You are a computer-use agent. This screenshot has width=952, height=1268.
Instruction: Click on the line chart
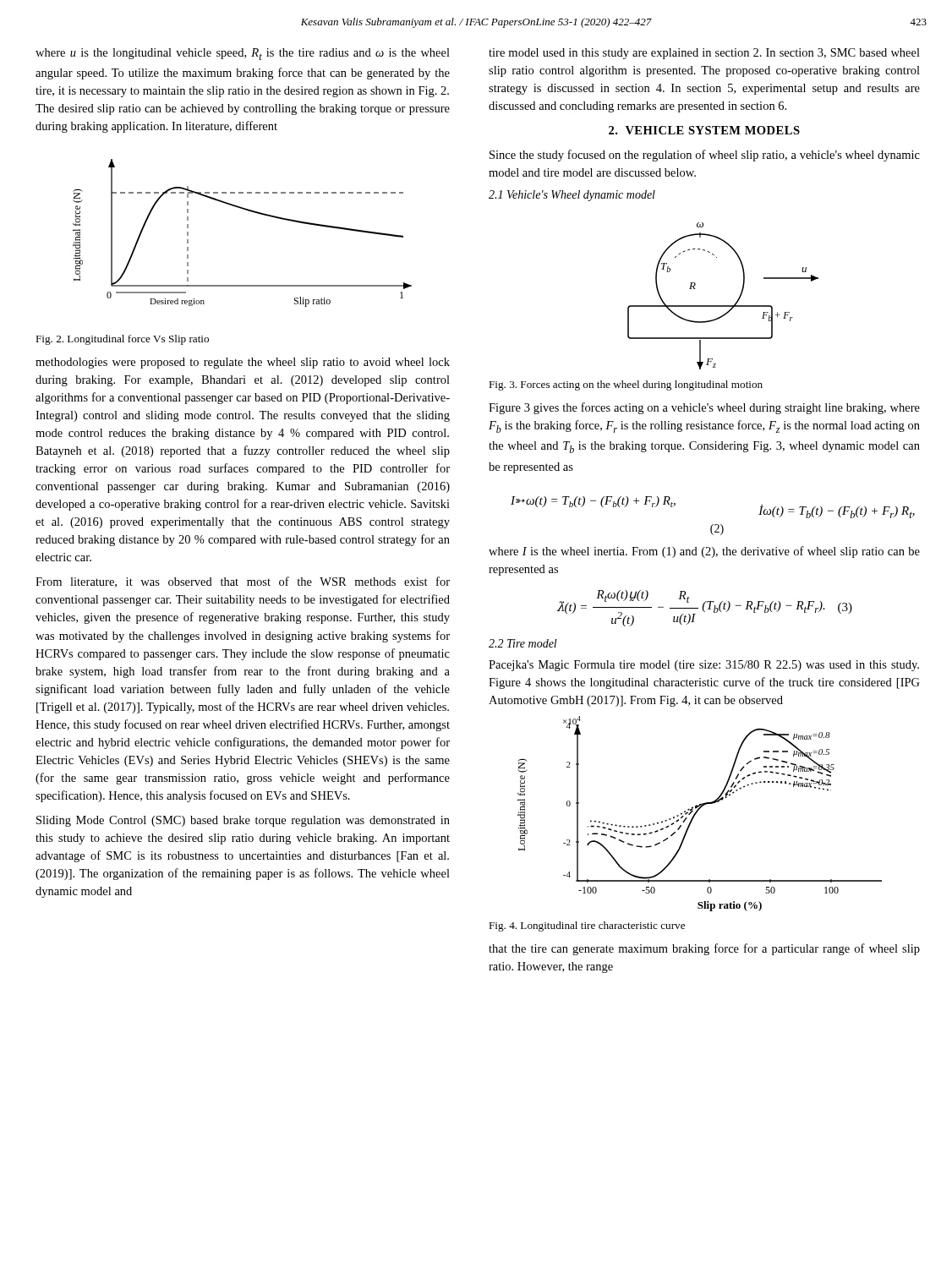pos(704,815)
